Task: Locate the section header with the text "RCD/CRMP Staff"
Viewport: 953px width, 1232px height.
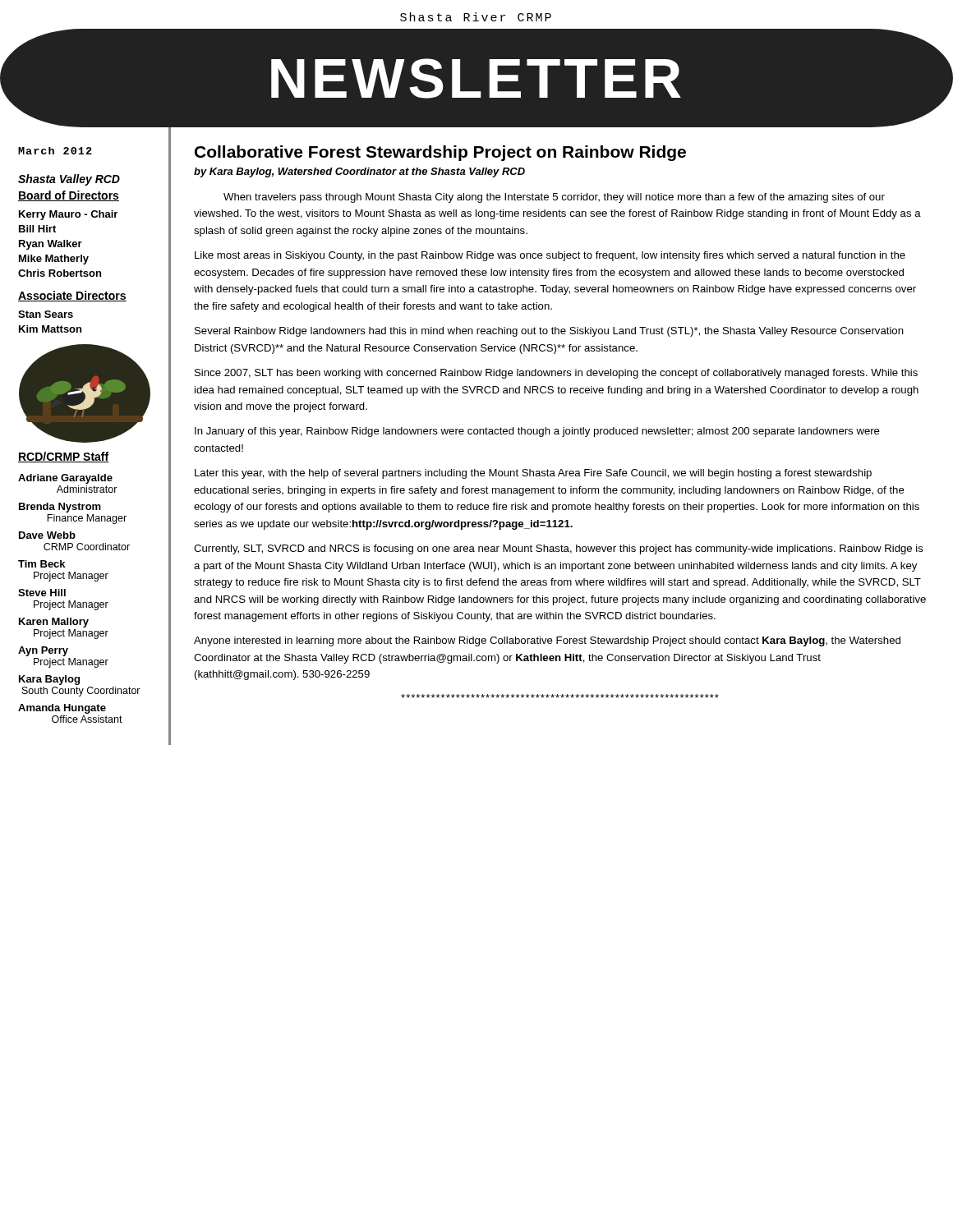Action: coord(63,457)
